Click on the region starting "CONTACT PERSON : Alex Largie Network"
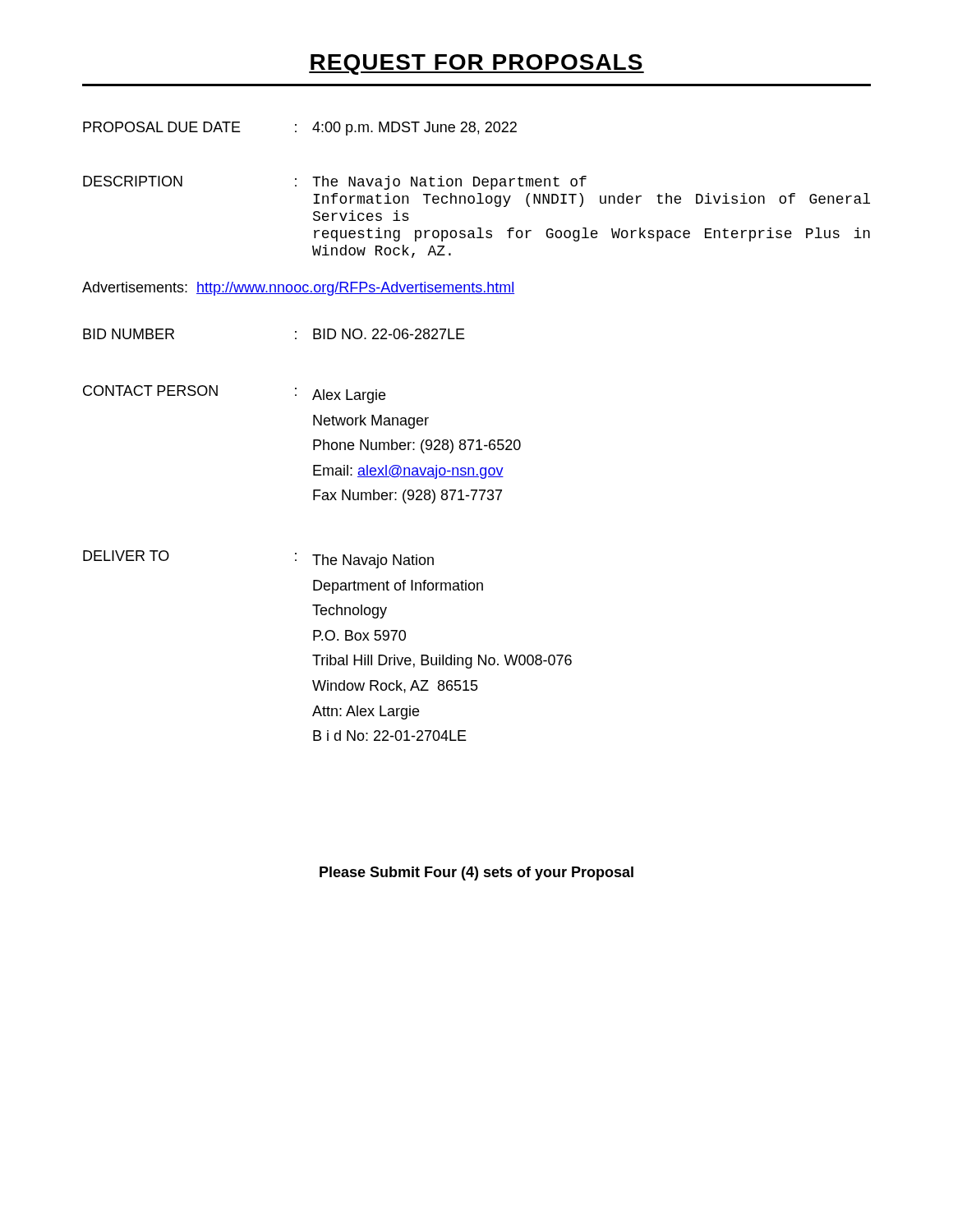This screenshot has width=953, height=1232. click(x=476, y=446)
